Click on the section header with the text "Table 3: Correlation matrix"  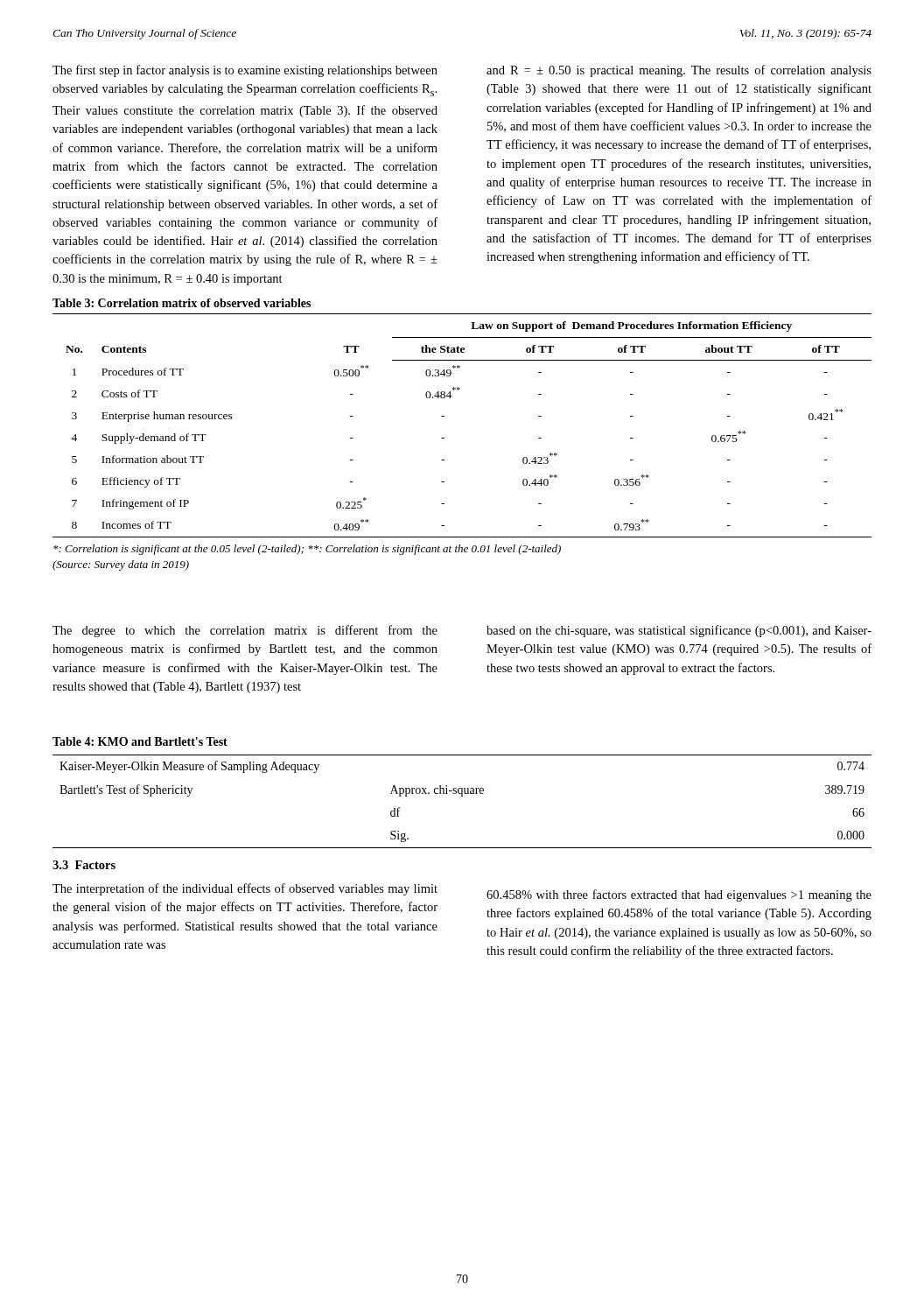[x=182, y=303]
